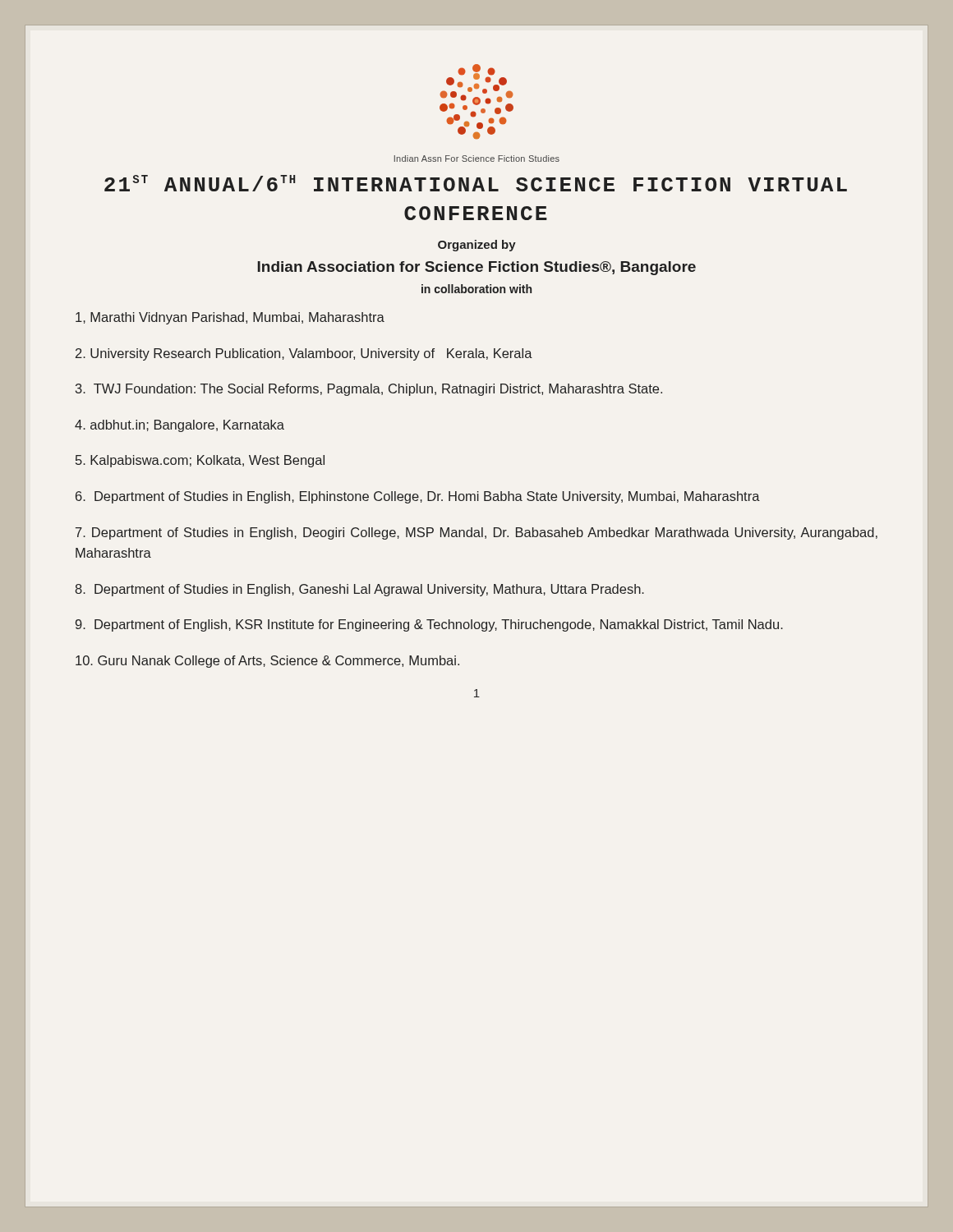Locate the passage starting "1, Marathi Vidnyan"
This screenshot has width=953, height=1232.
229,317
